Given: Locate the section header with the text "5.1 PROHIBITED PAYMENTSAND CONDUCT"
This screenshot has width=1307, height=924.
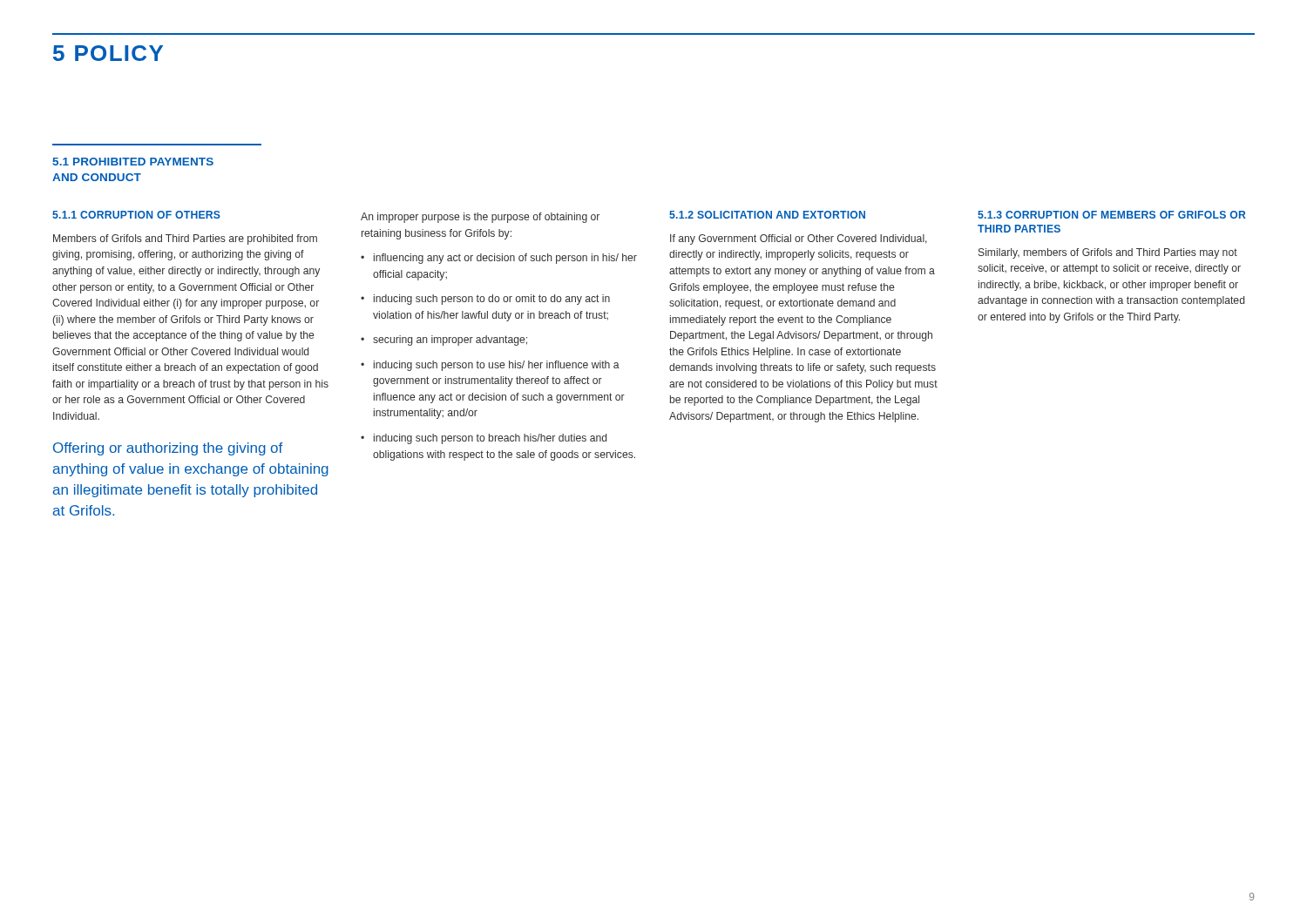Looking at the screenshot, I should (x=133, y=169).
